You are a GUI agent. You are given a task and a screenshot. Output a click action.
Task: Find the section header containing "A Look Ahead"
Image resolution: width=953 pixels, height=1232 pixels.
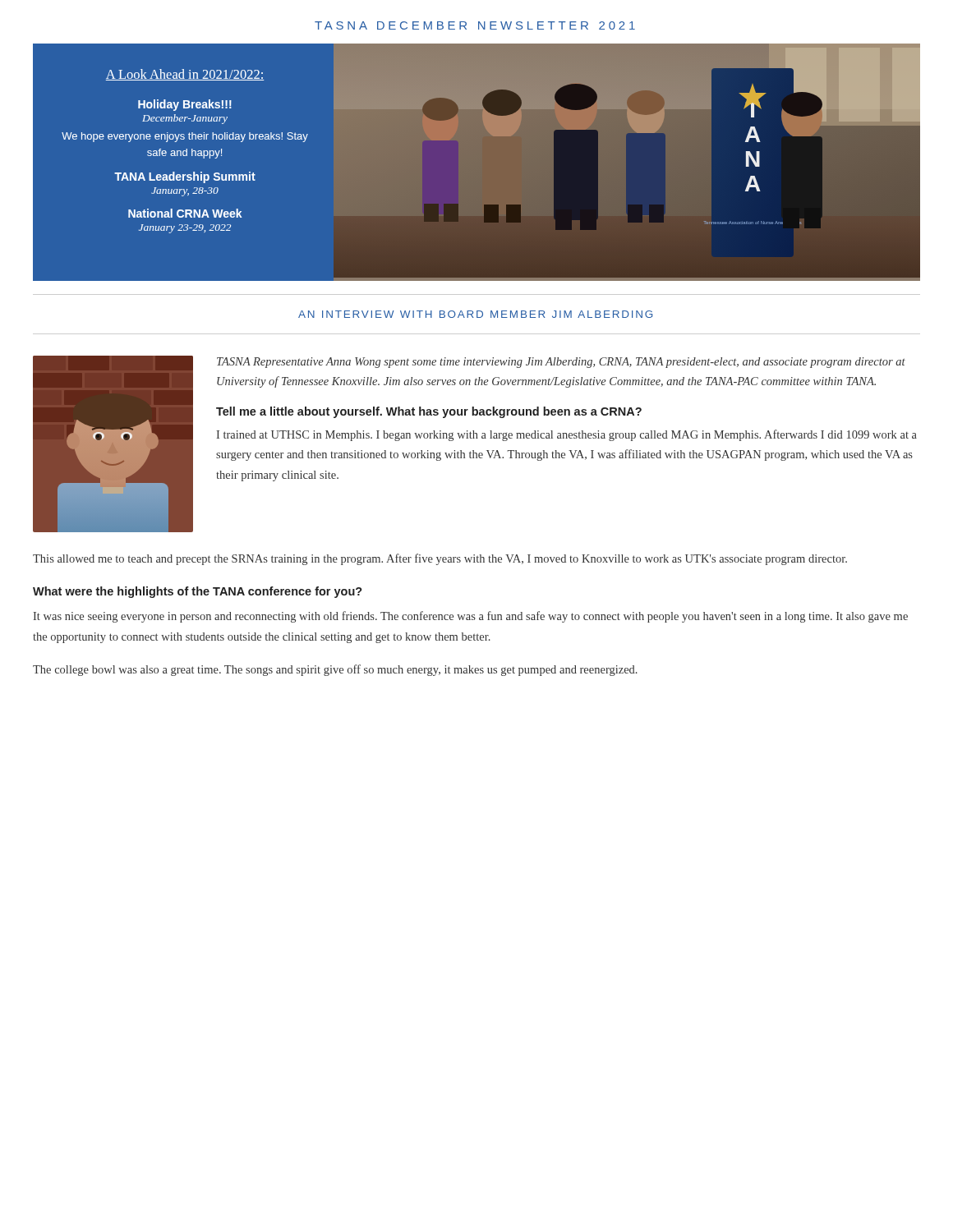[x=185, y=150]
